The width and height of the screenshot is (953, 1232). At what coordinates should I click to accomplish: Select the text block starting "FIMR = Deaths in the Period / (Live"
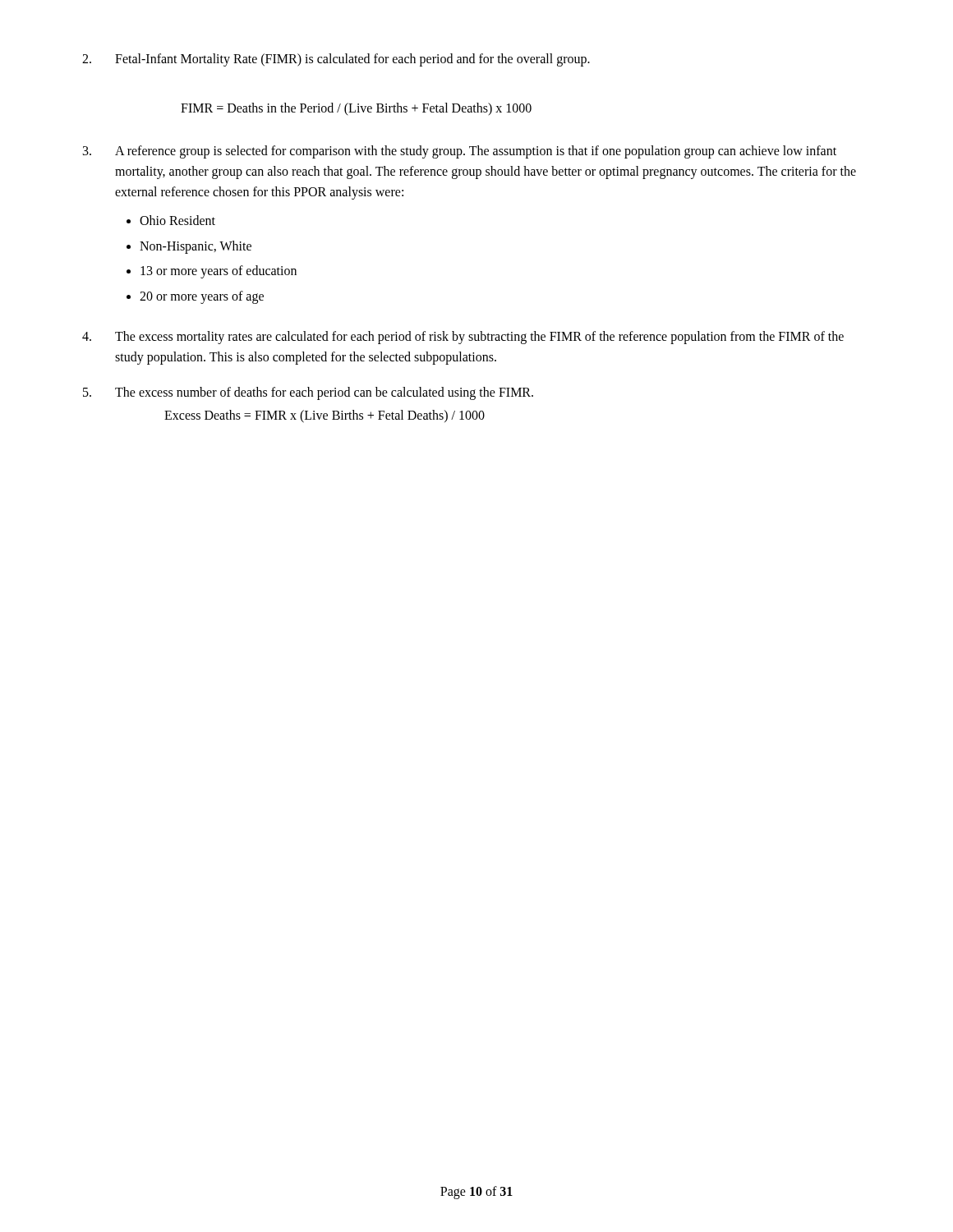click(356, 108)
